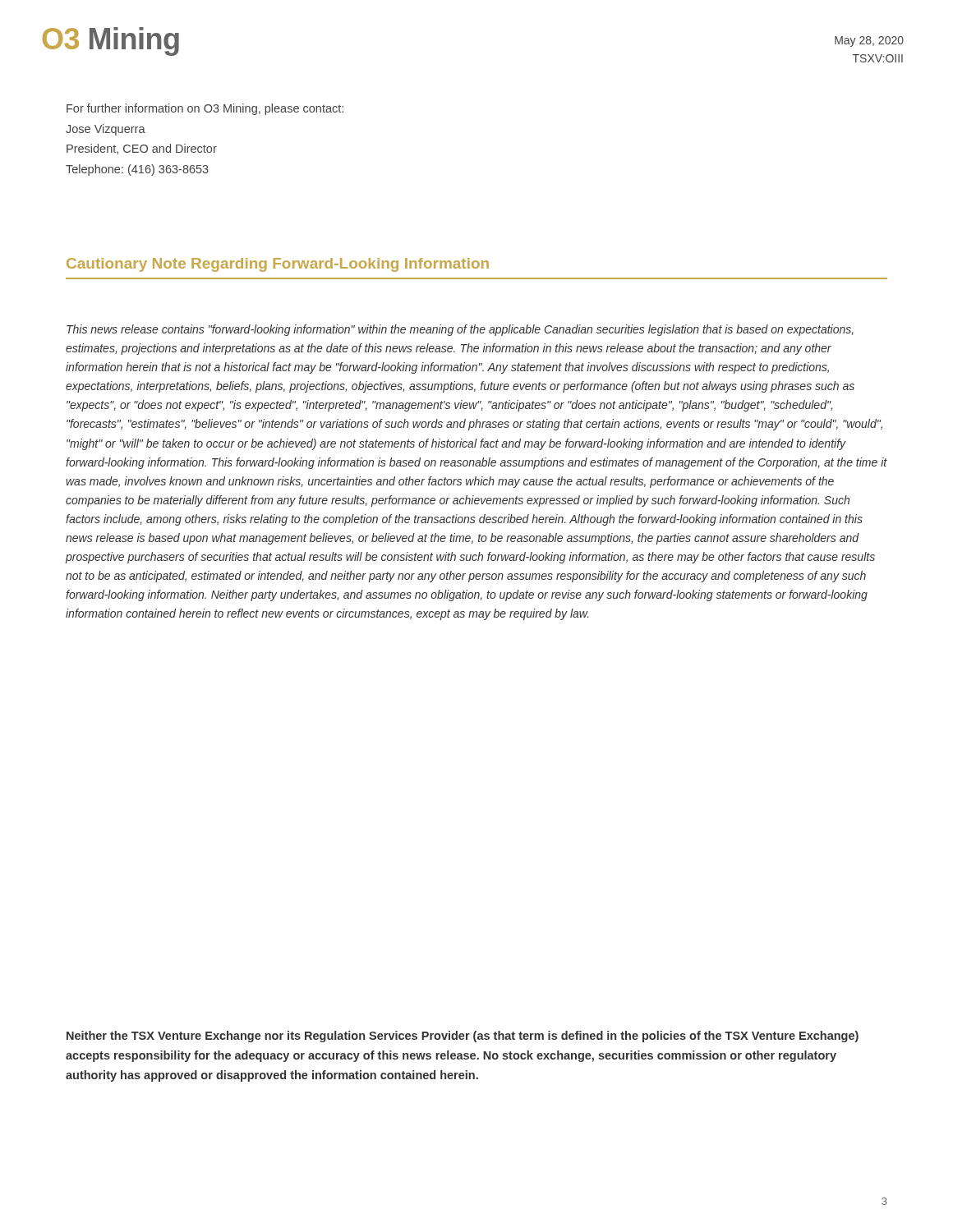953x1232 pixels.
Task: Where is the passage that starts "For further information on O3"?
Action: pyautogui.click(x=205, y=139)
